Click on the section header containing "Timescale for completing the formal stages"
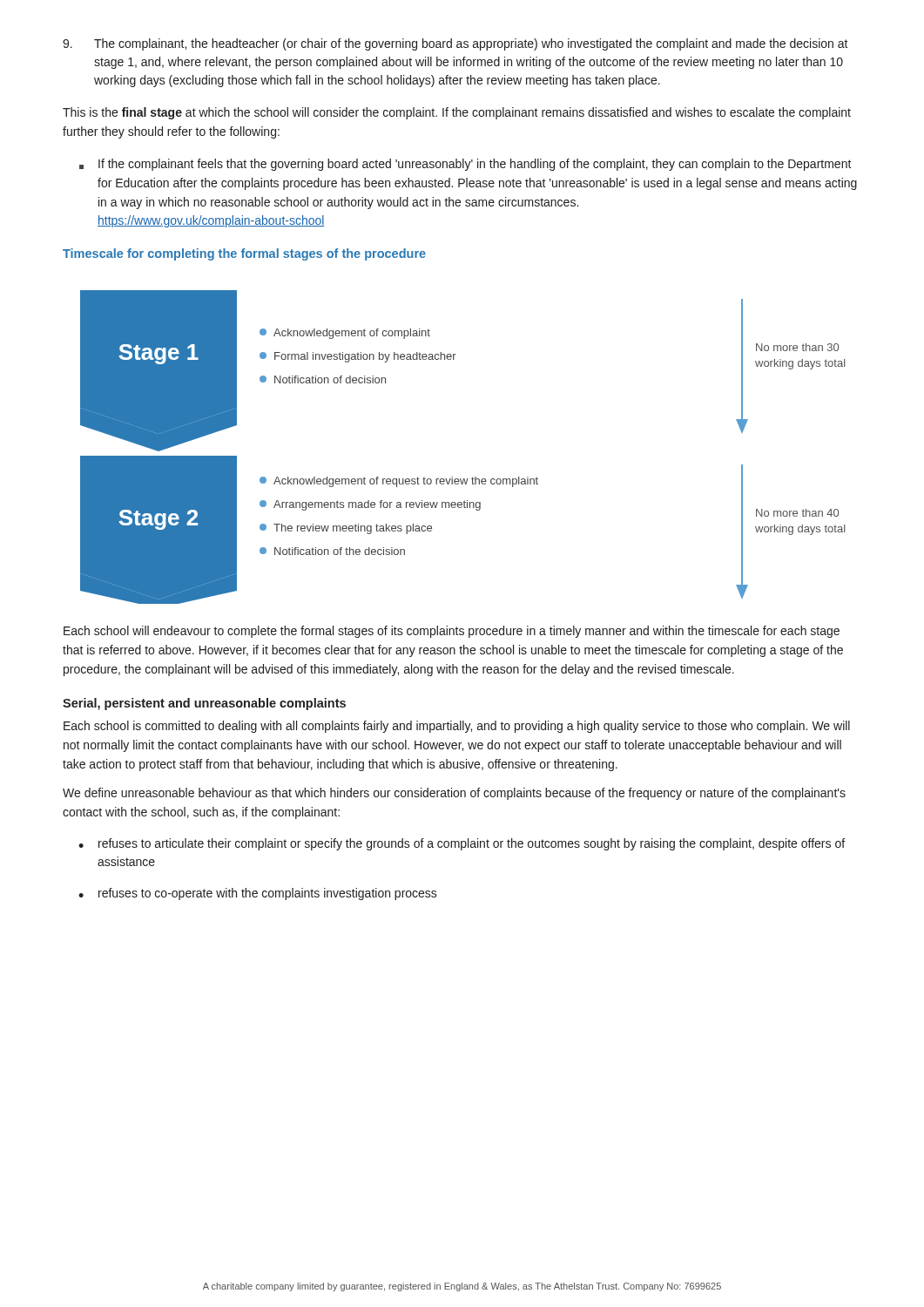Screen dimensions: 1307x924 [x=244, y=254]
